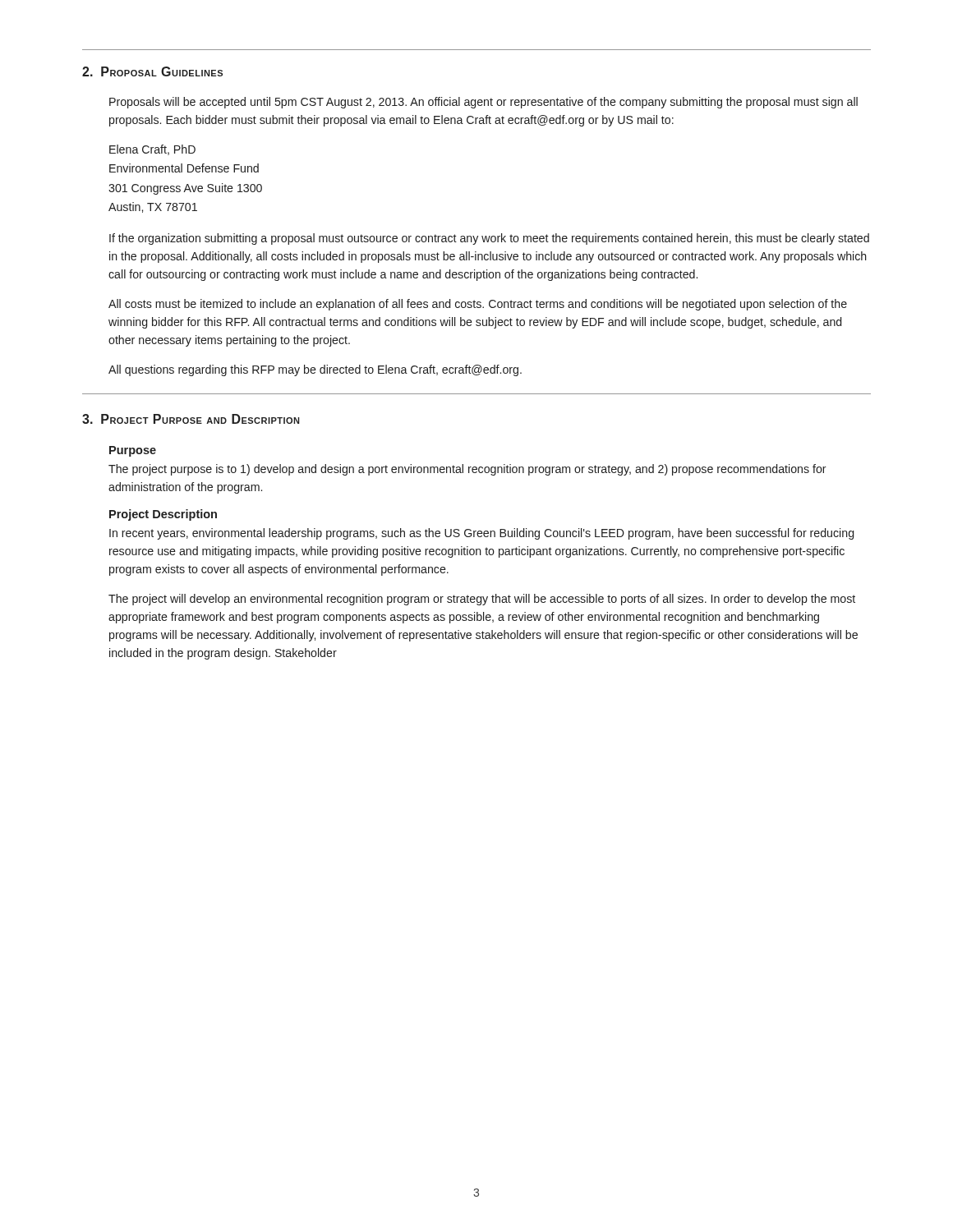The height and width of the screenshot is (1232, 953).
Task: Click on the passage starting "In recent years, environmental leadership programs, such as"
Action: click(481, 551)
